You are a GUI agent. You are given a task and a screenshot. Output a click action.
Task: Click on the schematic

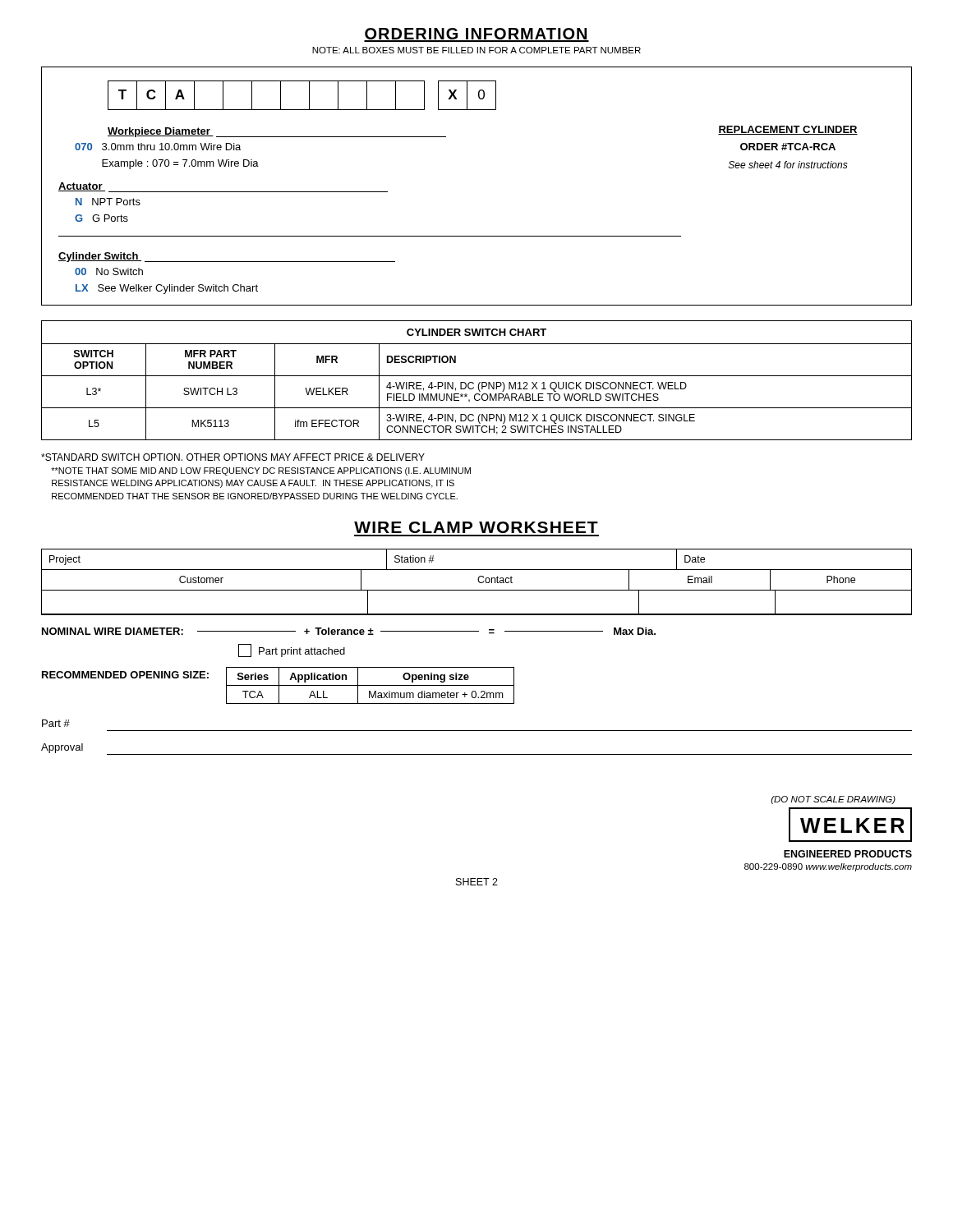tap(501, 95)
